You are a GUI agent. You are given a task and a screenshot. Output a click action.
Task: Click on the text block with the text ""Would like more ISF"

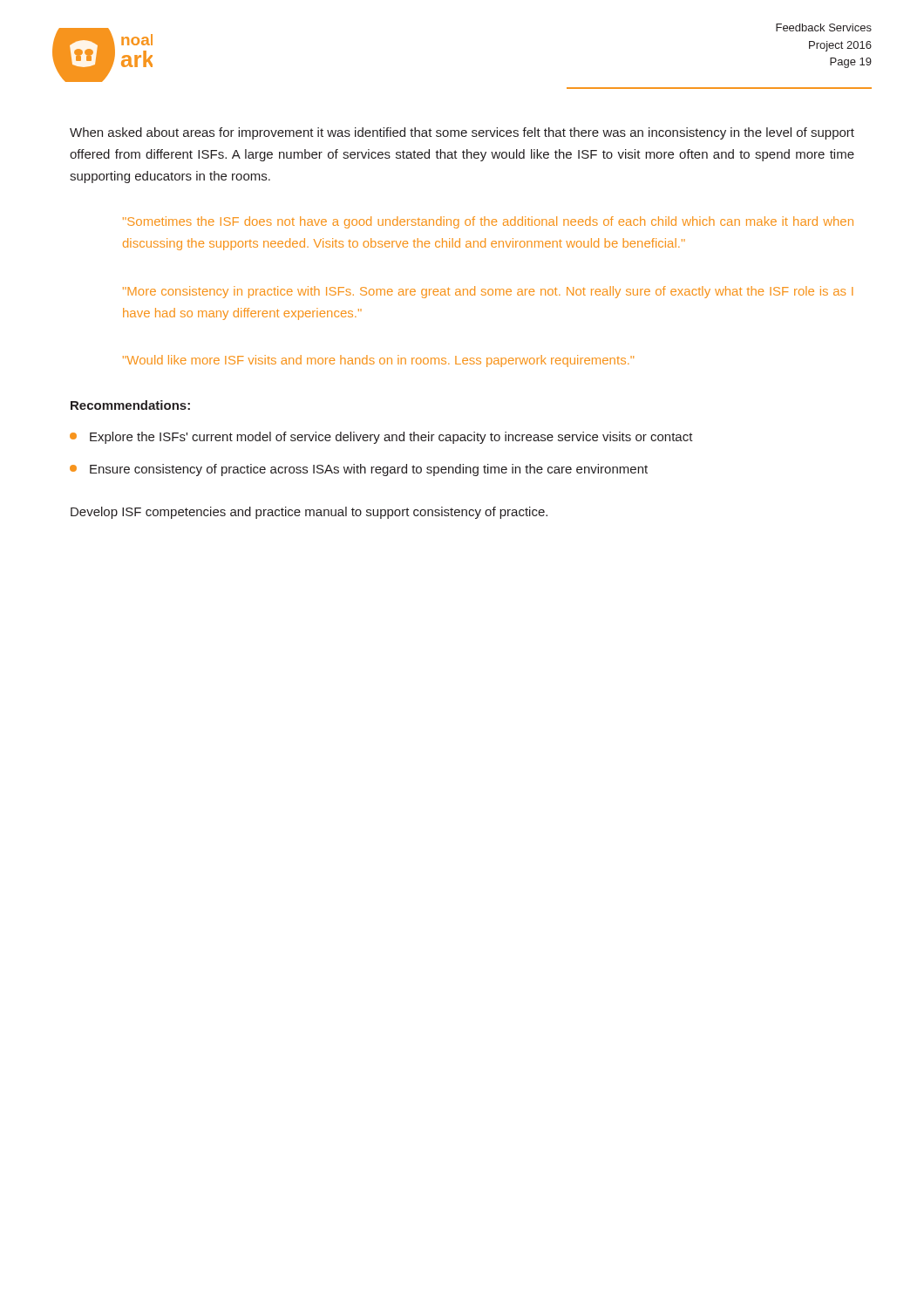[x=378, y=360]
